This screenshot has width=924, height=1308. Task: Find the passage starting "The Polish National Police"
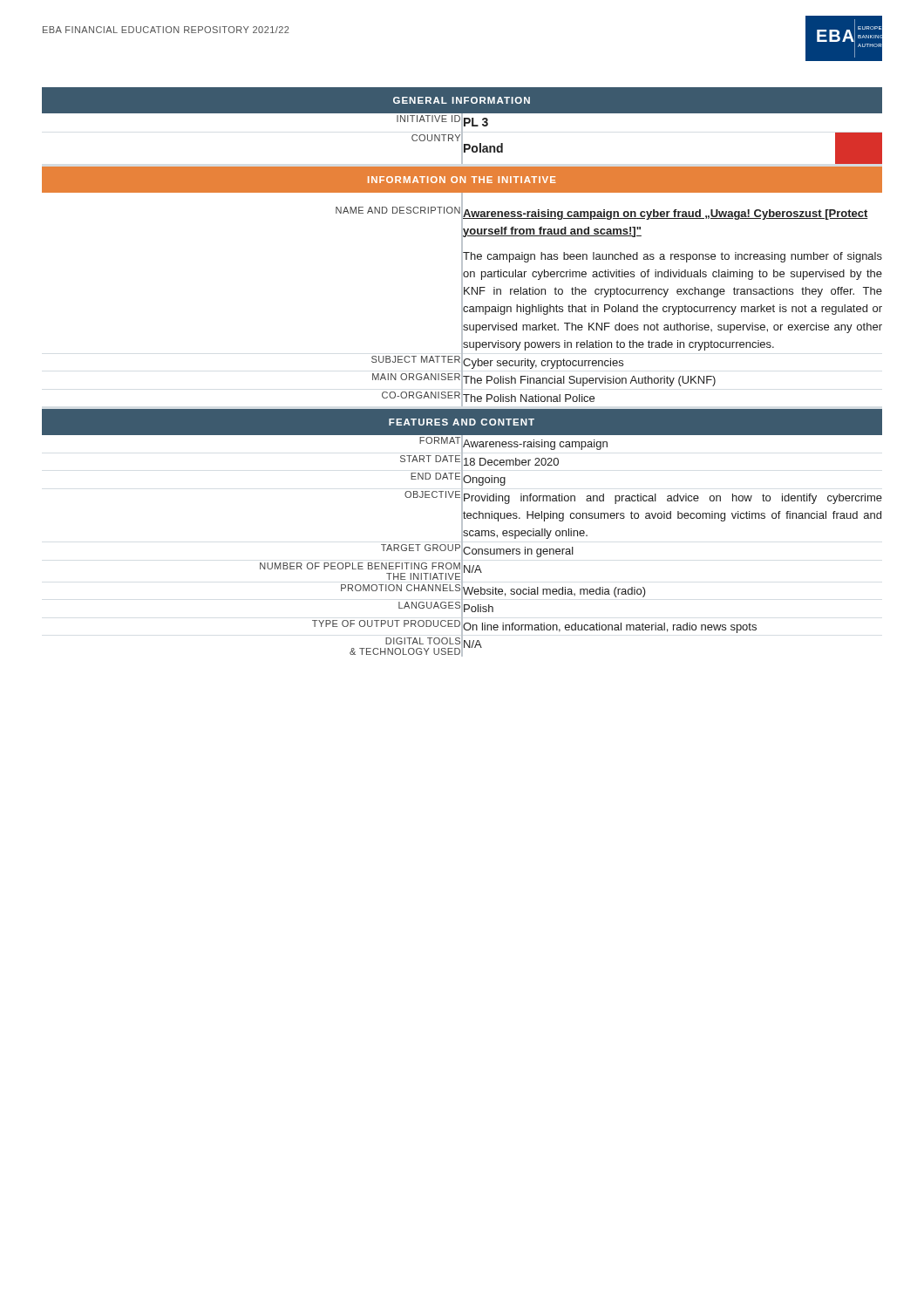529,398
